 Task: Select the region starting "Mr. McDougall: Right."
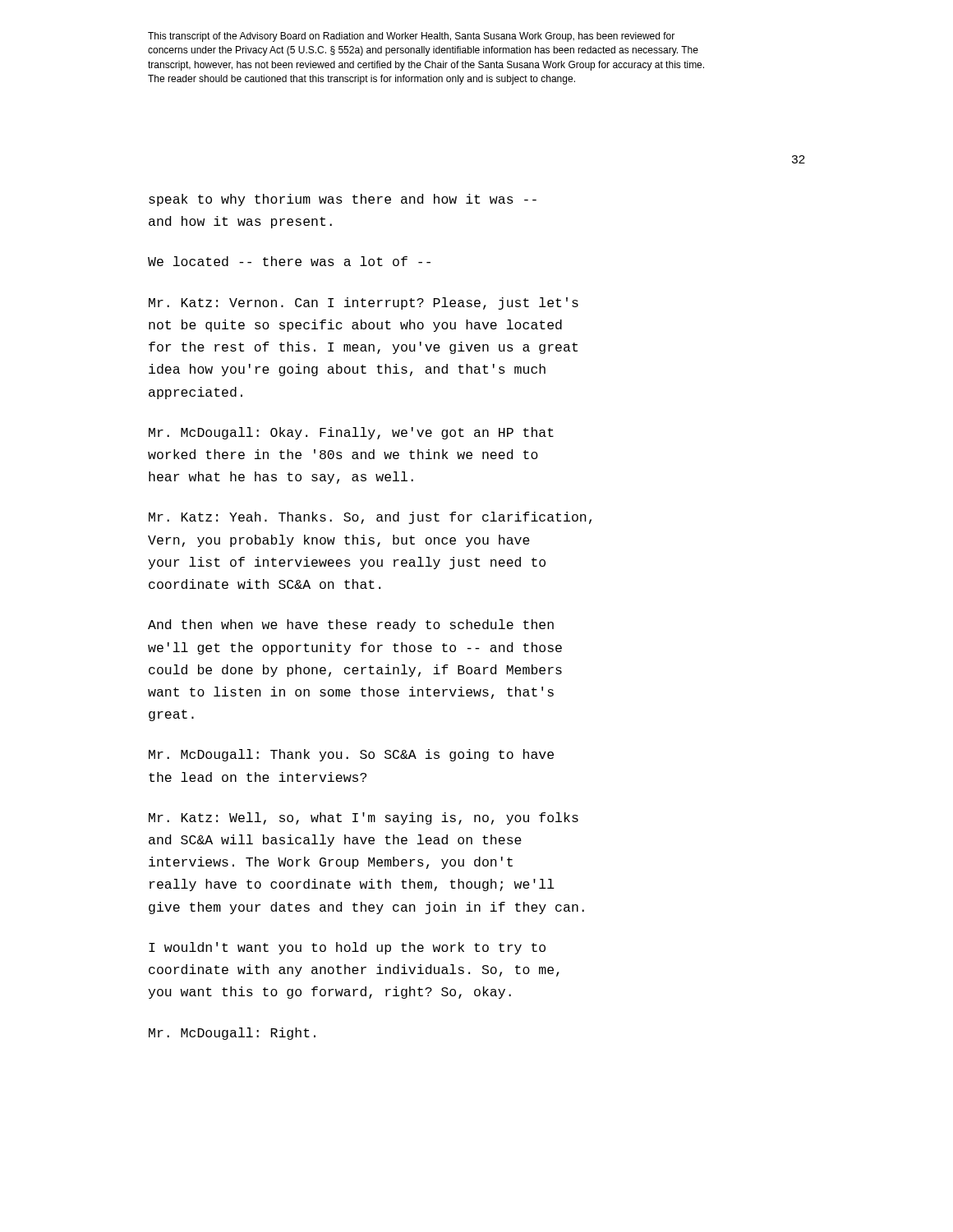[x=233, y=1033]
